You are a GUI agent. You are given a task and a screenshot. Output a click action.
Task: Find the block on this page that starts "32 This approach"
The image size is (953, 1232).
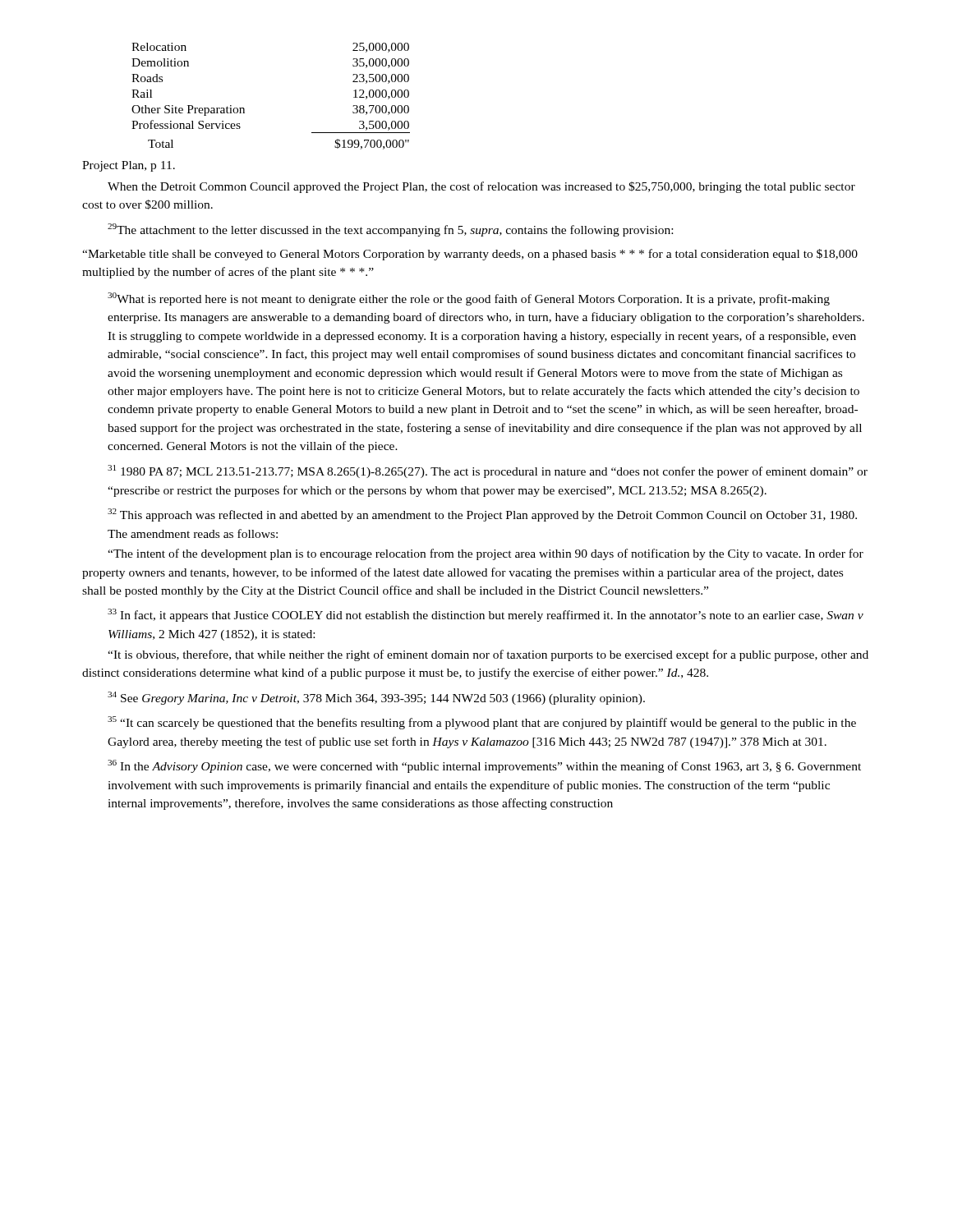483,523
